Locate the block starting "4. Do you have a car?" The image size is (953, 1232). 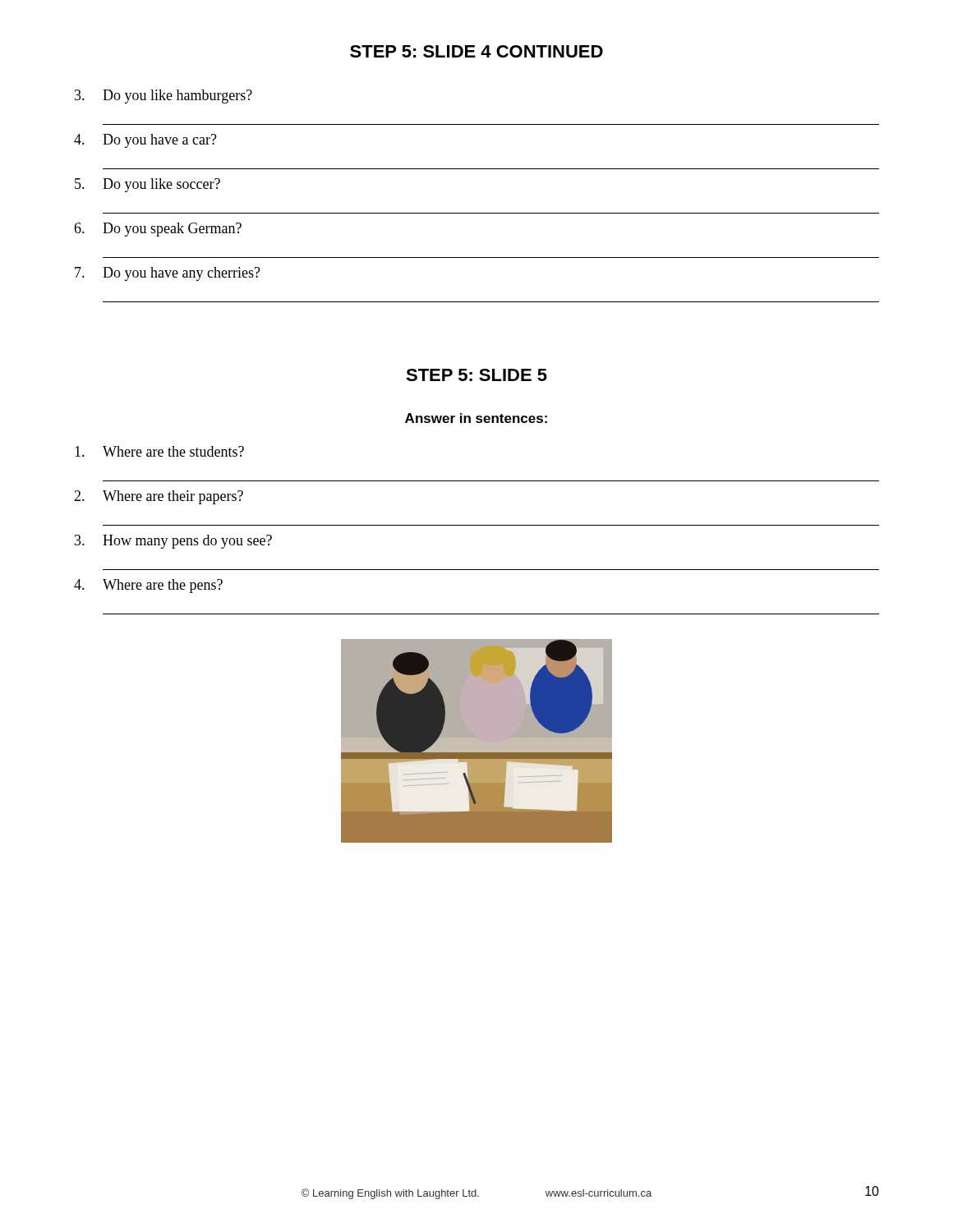(x=145, y=141)
